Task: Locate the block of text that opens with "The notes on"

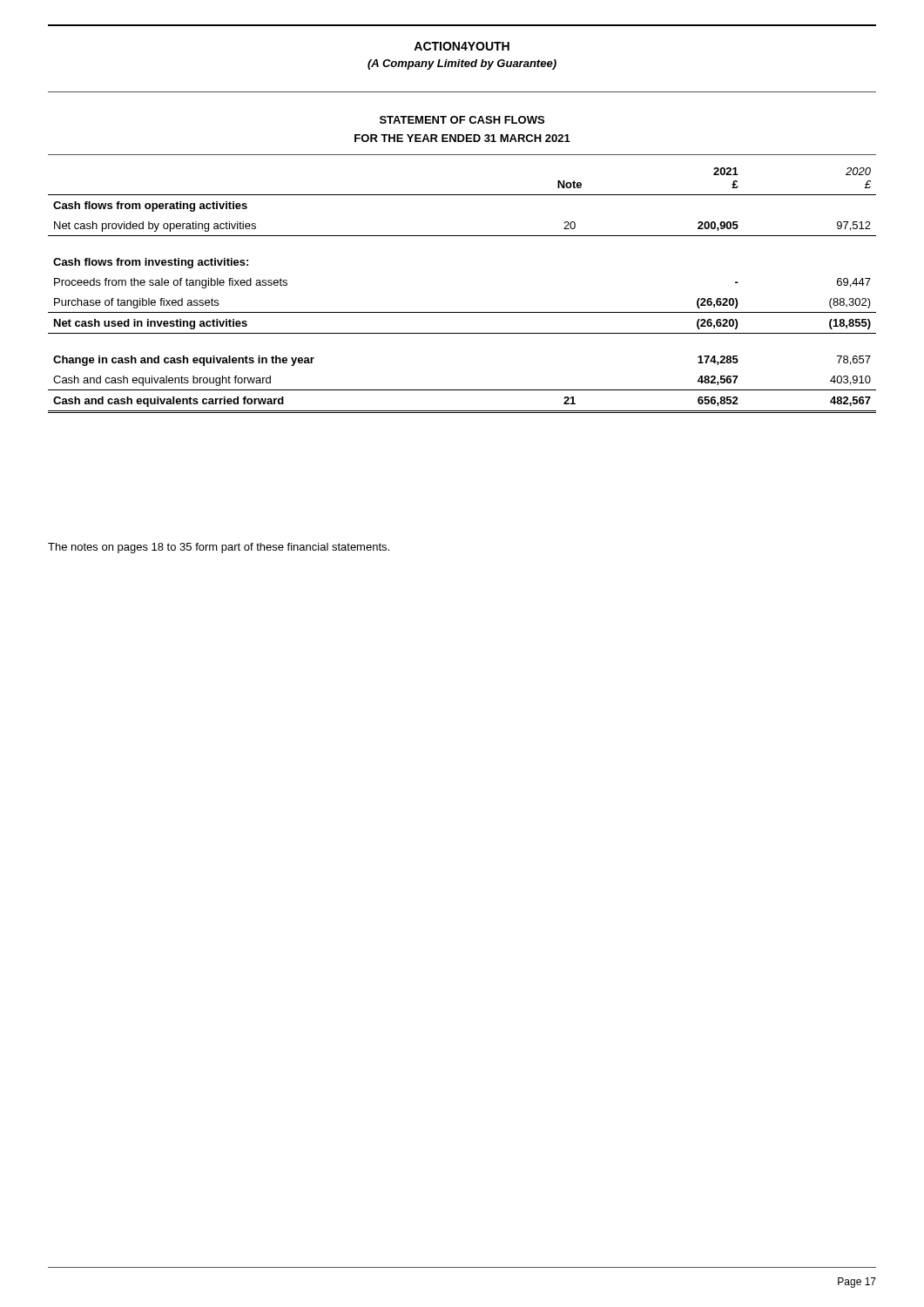Action: pos(219,547)
